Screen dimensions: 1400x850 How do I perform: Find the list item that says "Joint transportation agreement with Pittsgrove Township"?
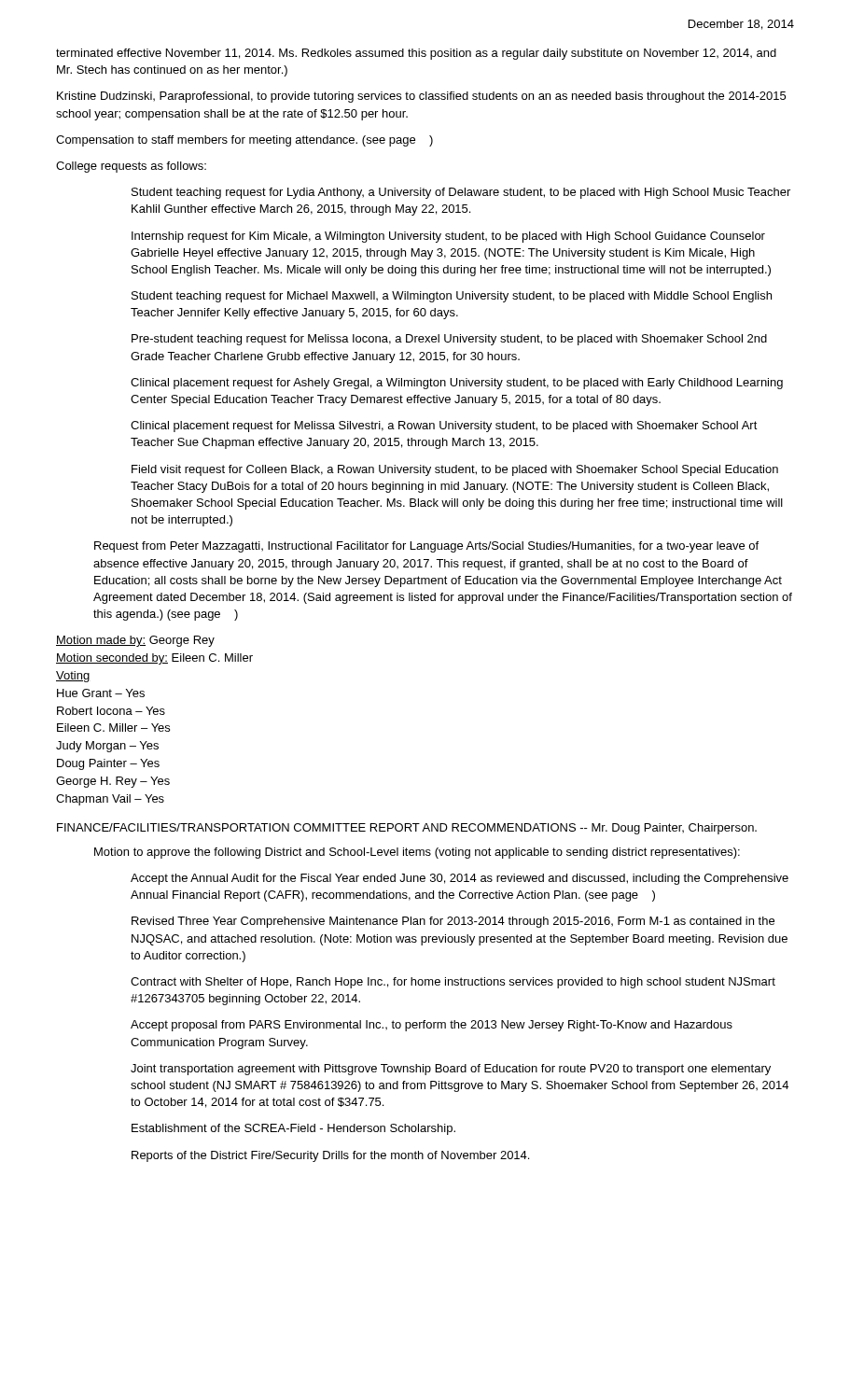460,1085
